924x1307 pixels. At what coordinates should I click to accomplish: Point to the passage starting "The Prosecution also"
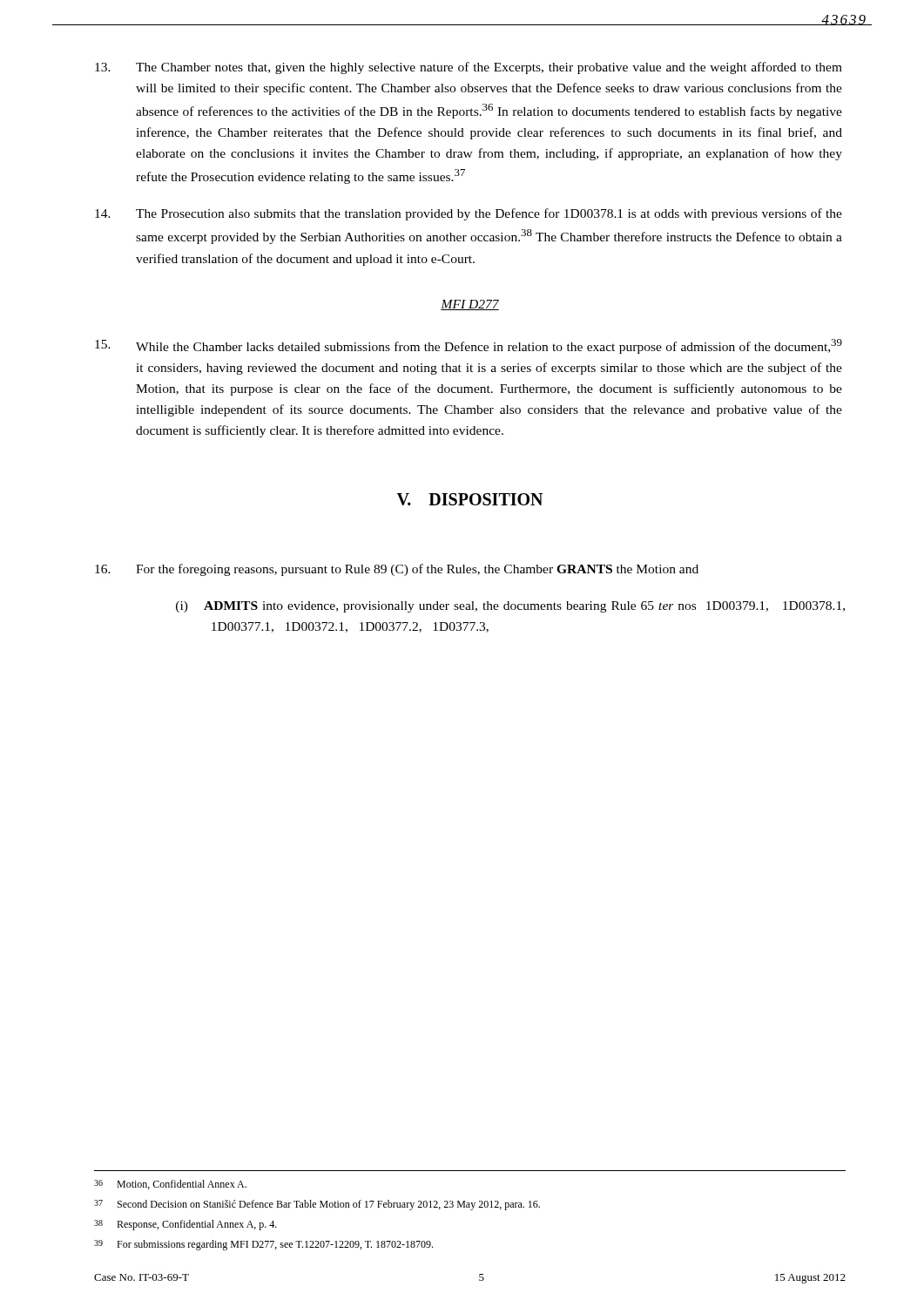(x=468, y=236)
